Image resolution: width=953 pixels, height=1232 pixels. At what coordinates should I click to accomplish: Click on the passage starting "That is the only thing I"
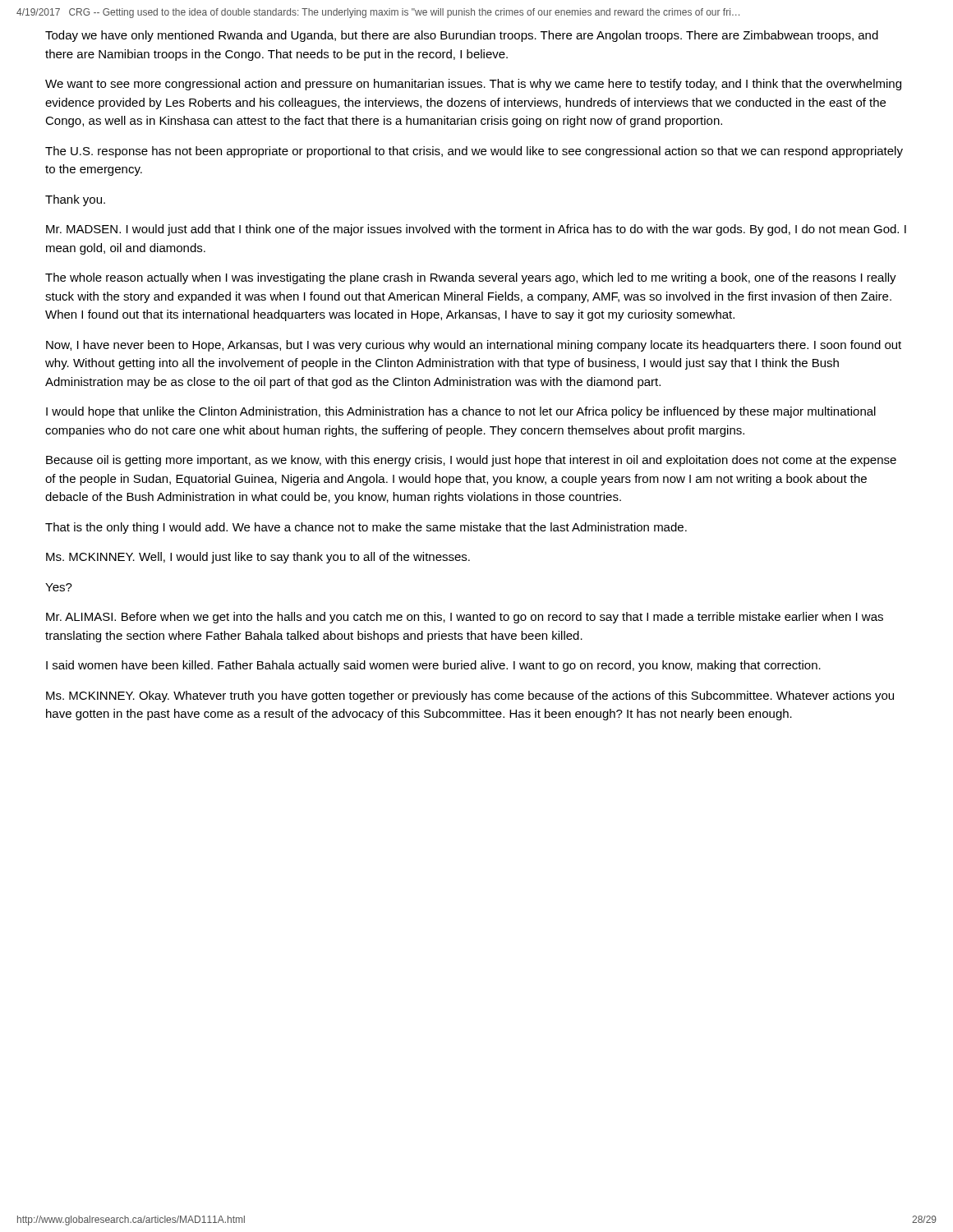(366, 526)
